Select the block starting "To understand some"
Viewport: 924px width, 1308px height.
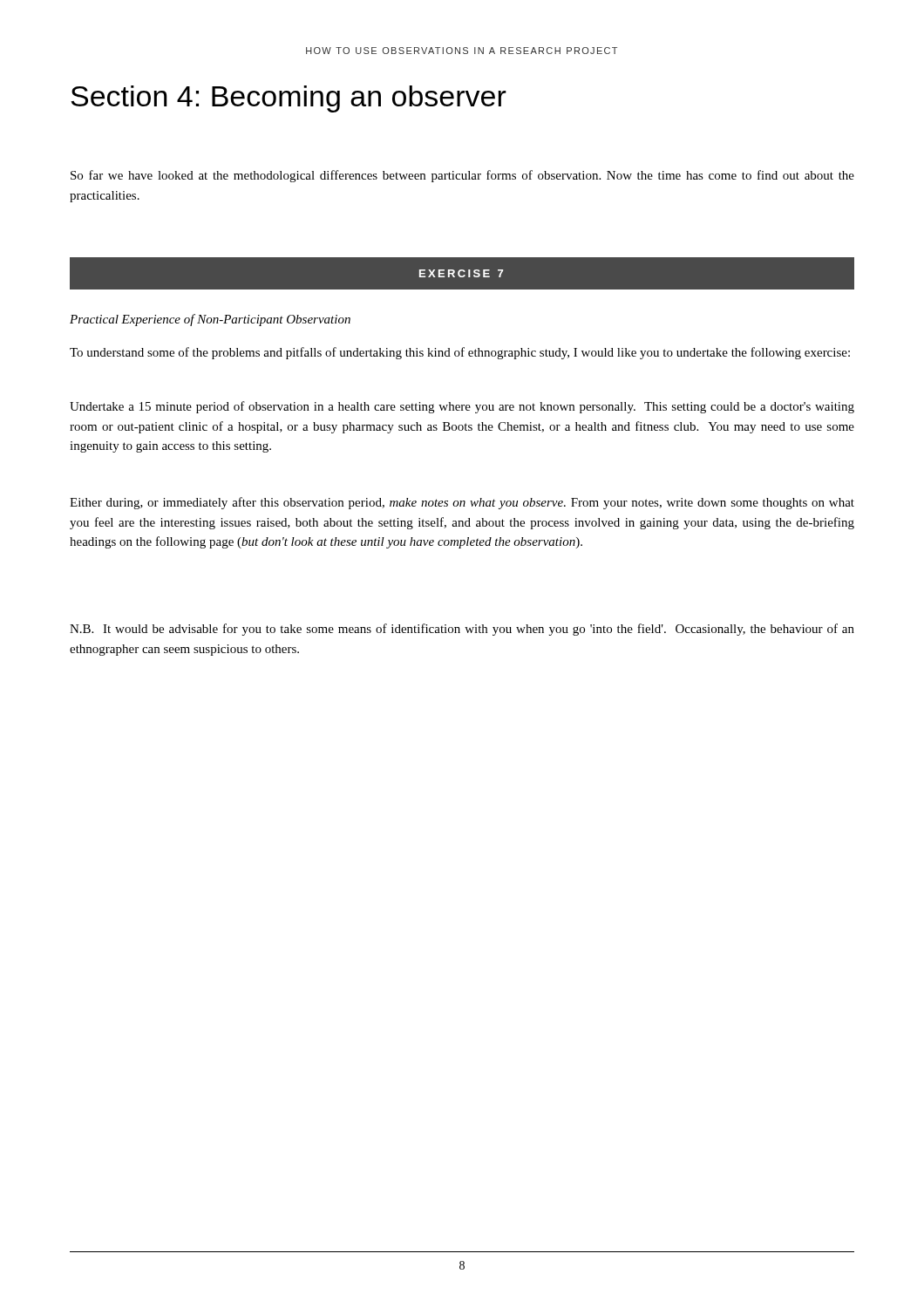click(460, 352)
